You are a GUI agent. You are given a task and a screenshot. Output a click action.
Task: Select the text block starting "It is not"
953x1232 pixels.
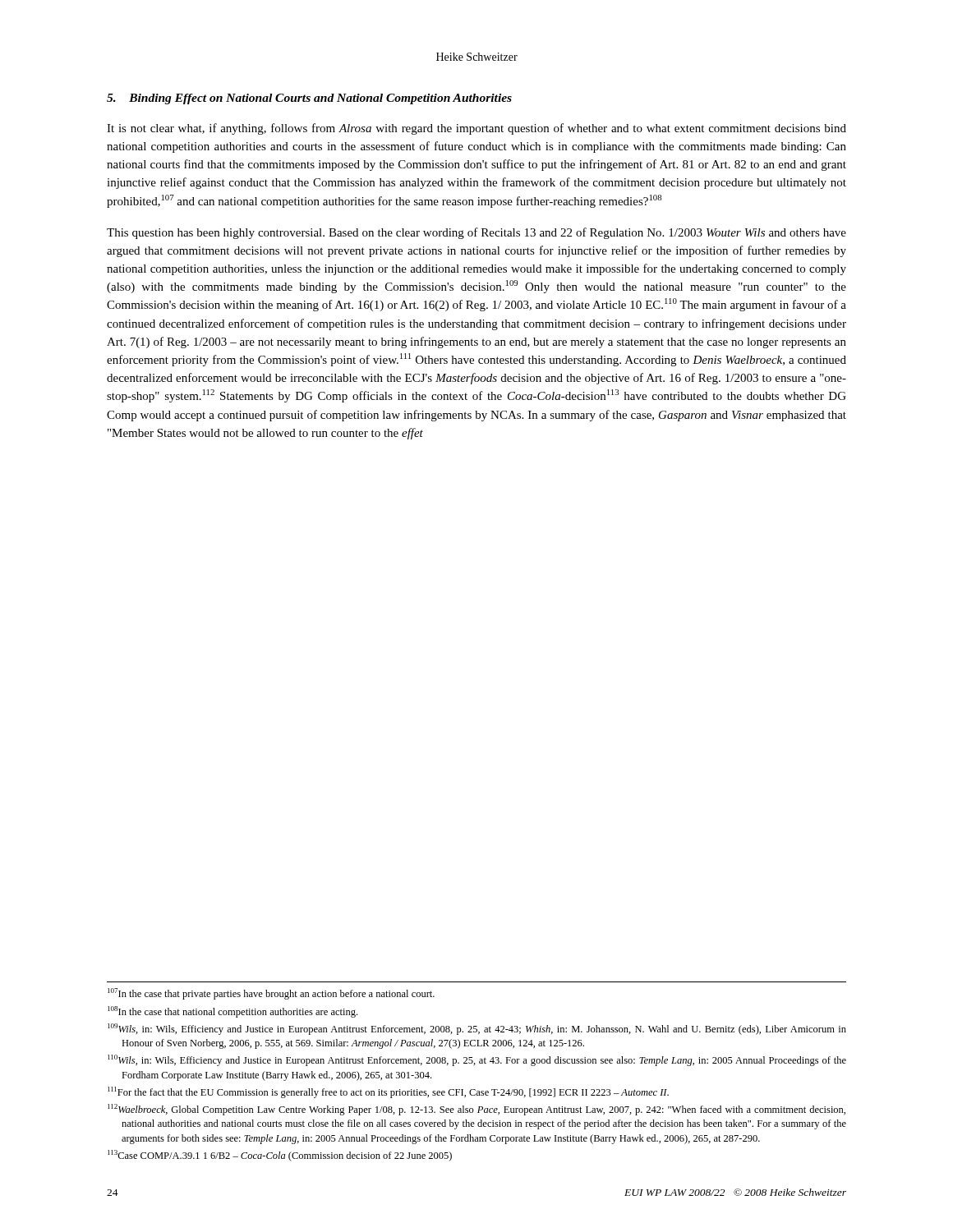(x=476, y=164)
